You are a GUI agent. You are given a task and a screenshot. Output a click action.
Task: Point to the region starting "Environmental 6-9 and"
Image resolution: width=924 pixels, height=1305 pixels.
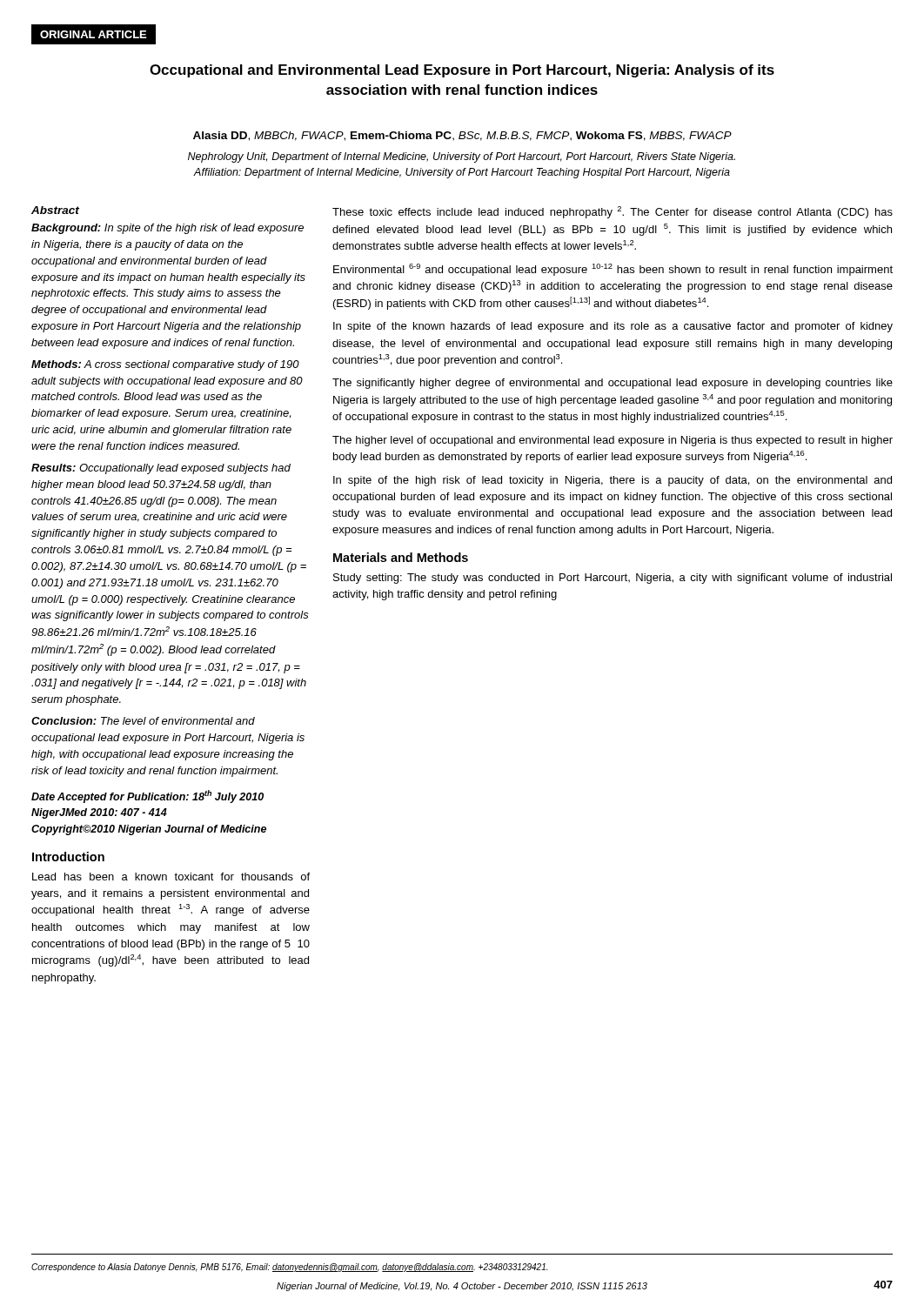[x=613, y=286]
